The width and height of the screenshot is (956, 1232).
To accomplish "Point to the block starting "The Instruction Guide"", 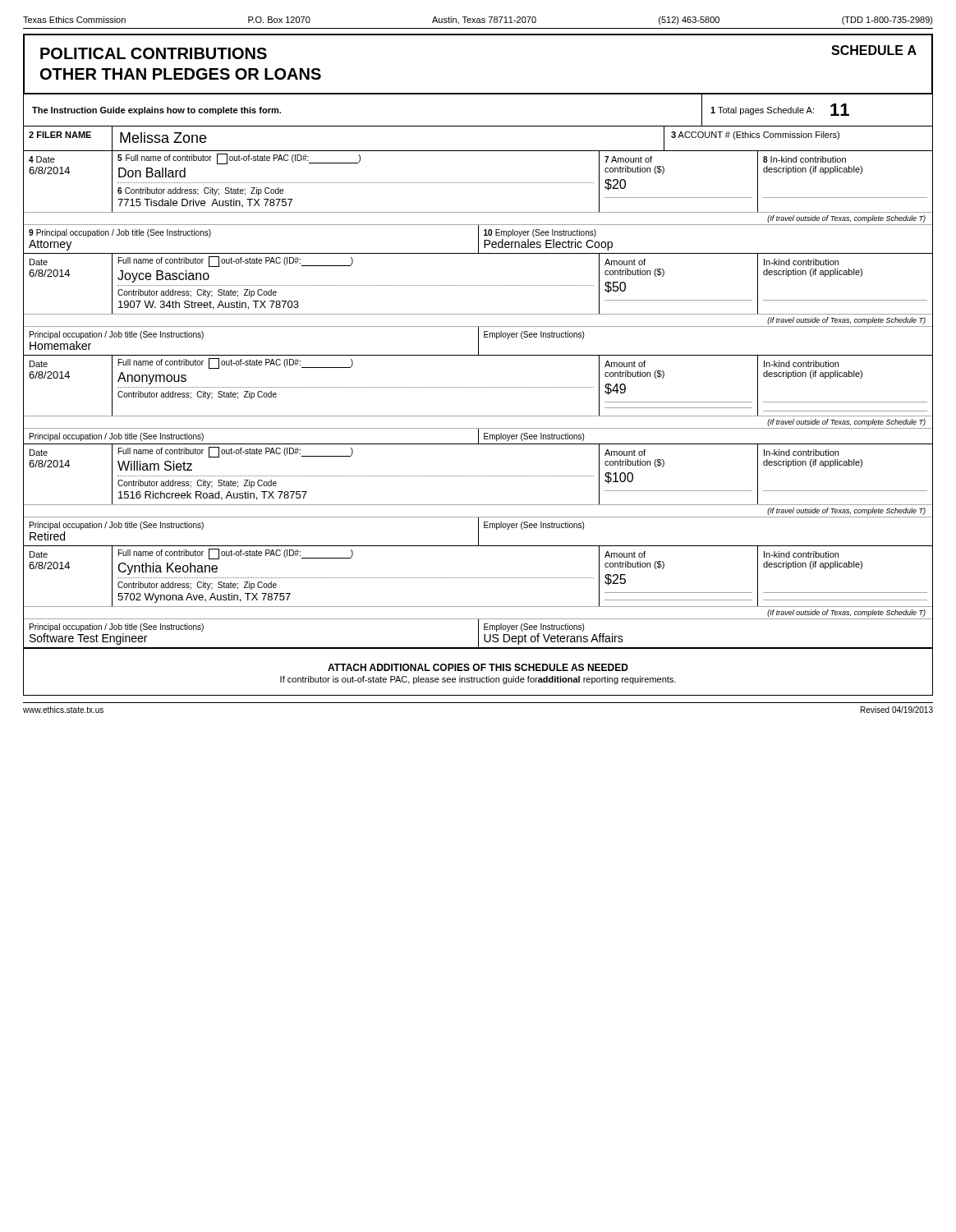I will 157,110.
